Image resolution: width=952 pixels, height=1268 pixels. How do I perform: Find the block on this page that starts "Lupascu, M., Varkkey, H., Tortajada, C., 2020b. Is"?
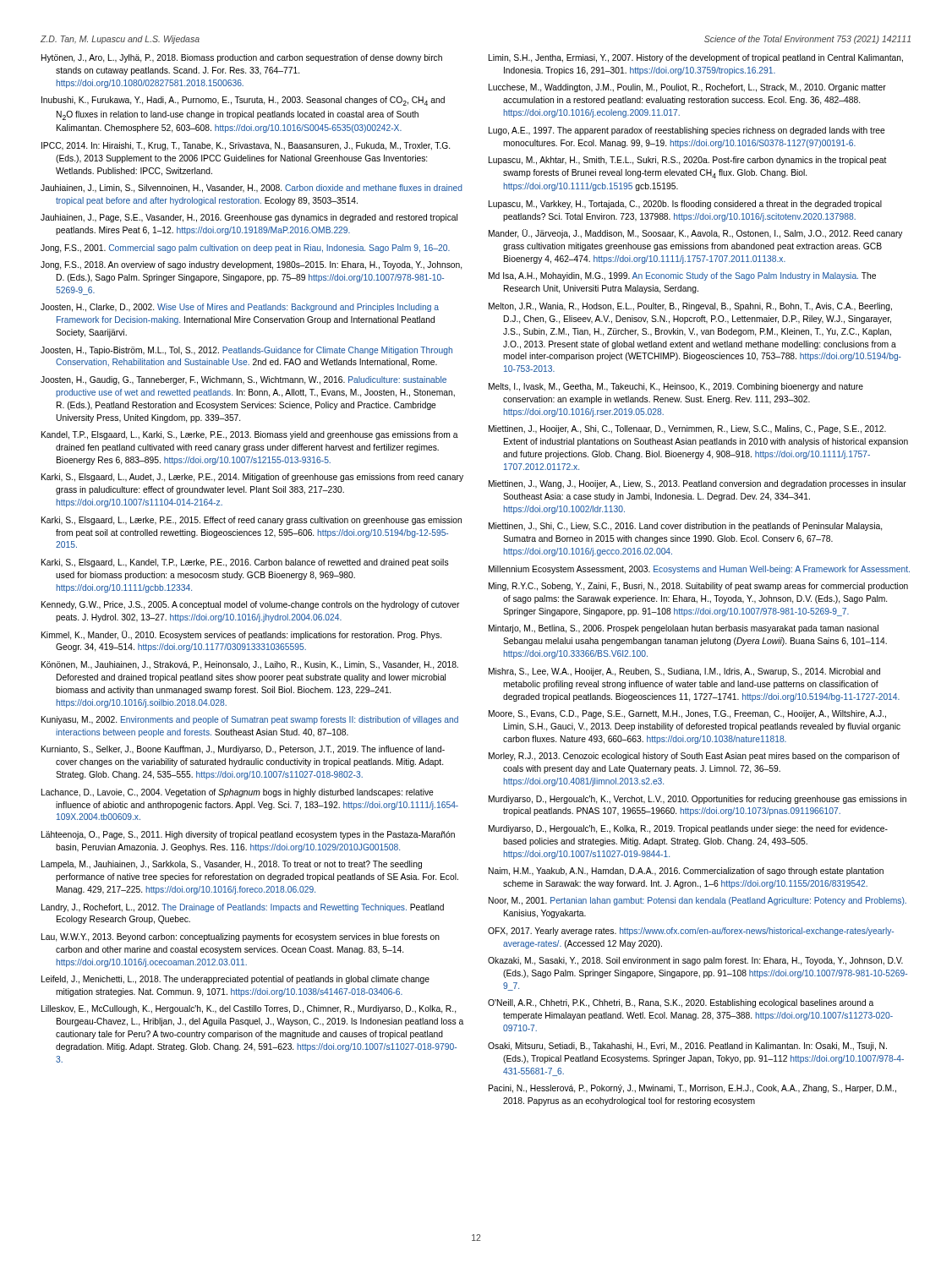[x=685, y=210]
